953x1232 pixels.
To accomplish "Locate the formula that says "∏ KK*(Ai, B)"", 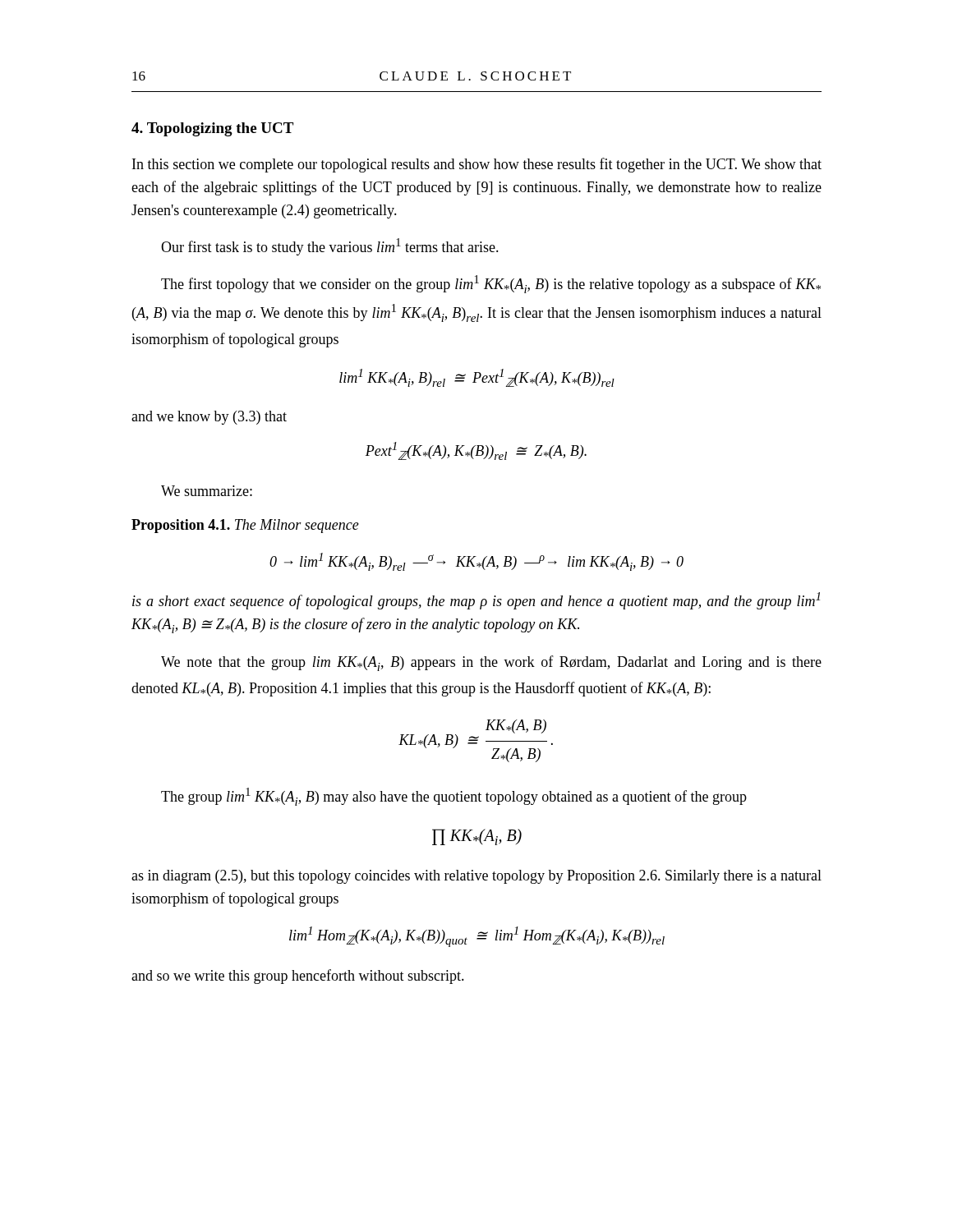I will click(x=476, y=837).
